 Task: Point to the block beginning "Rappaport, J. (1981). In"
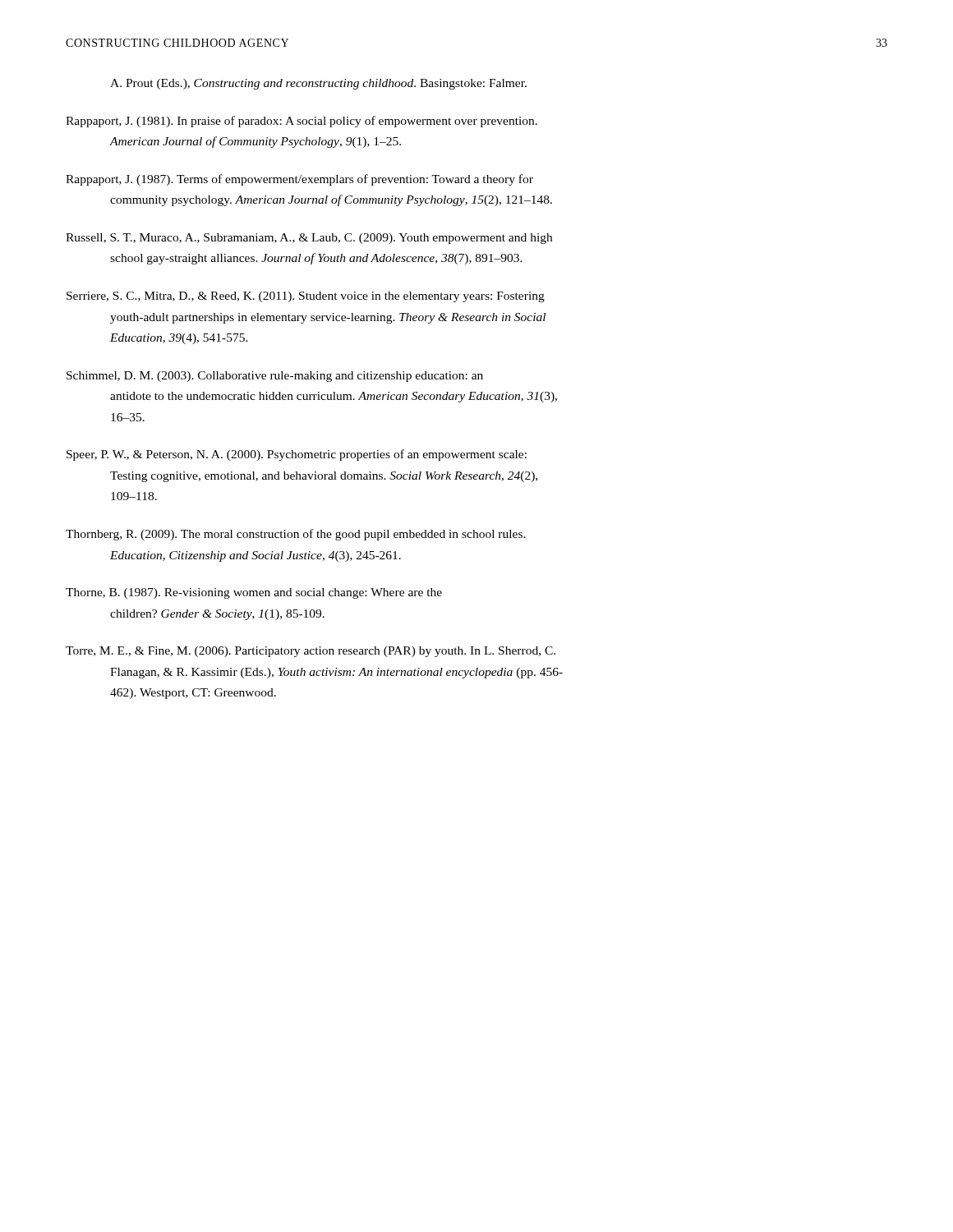(x=476, y=131)
